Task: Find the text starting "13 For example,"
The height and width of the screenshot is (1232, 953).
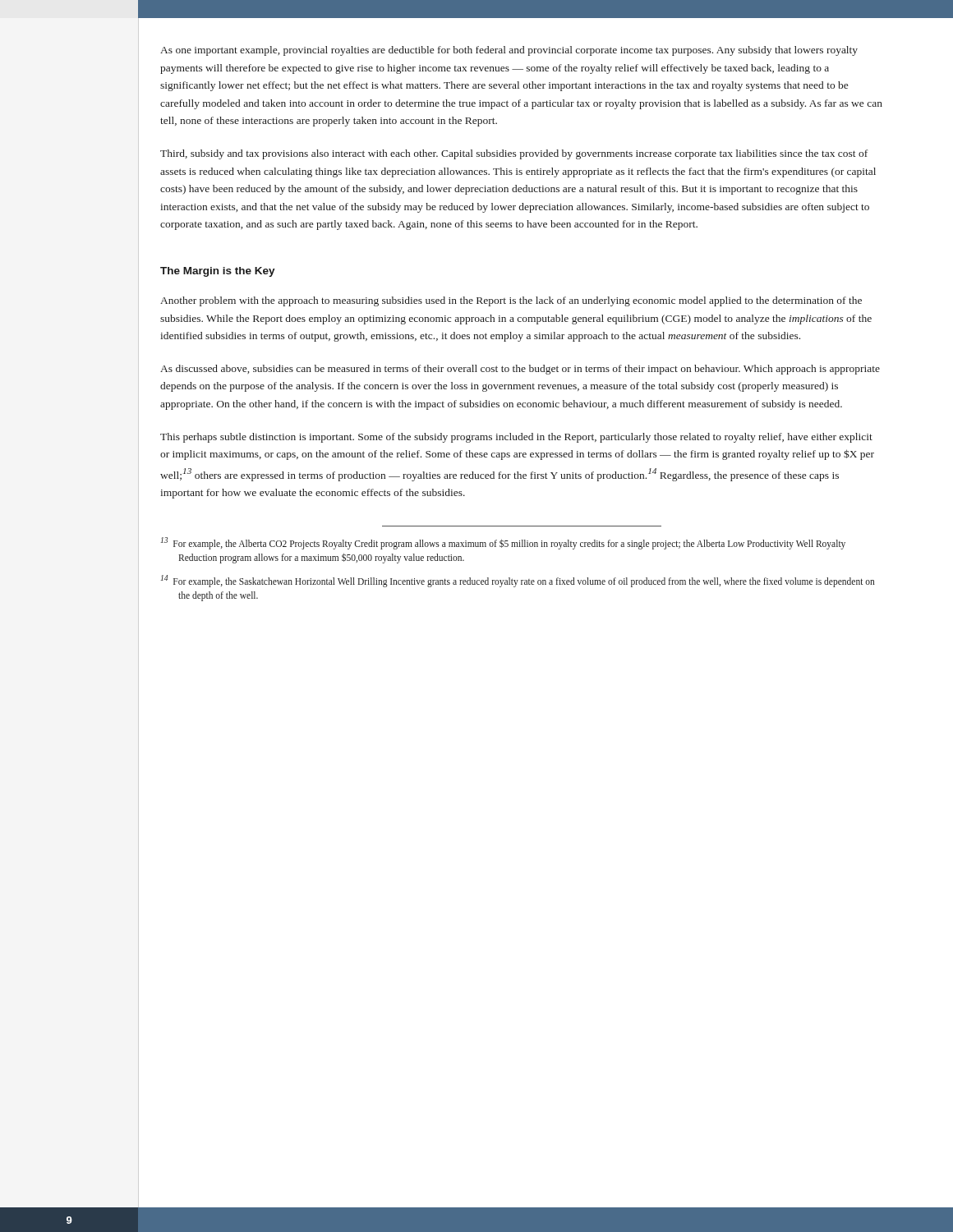Action: (x=503, y=549)
